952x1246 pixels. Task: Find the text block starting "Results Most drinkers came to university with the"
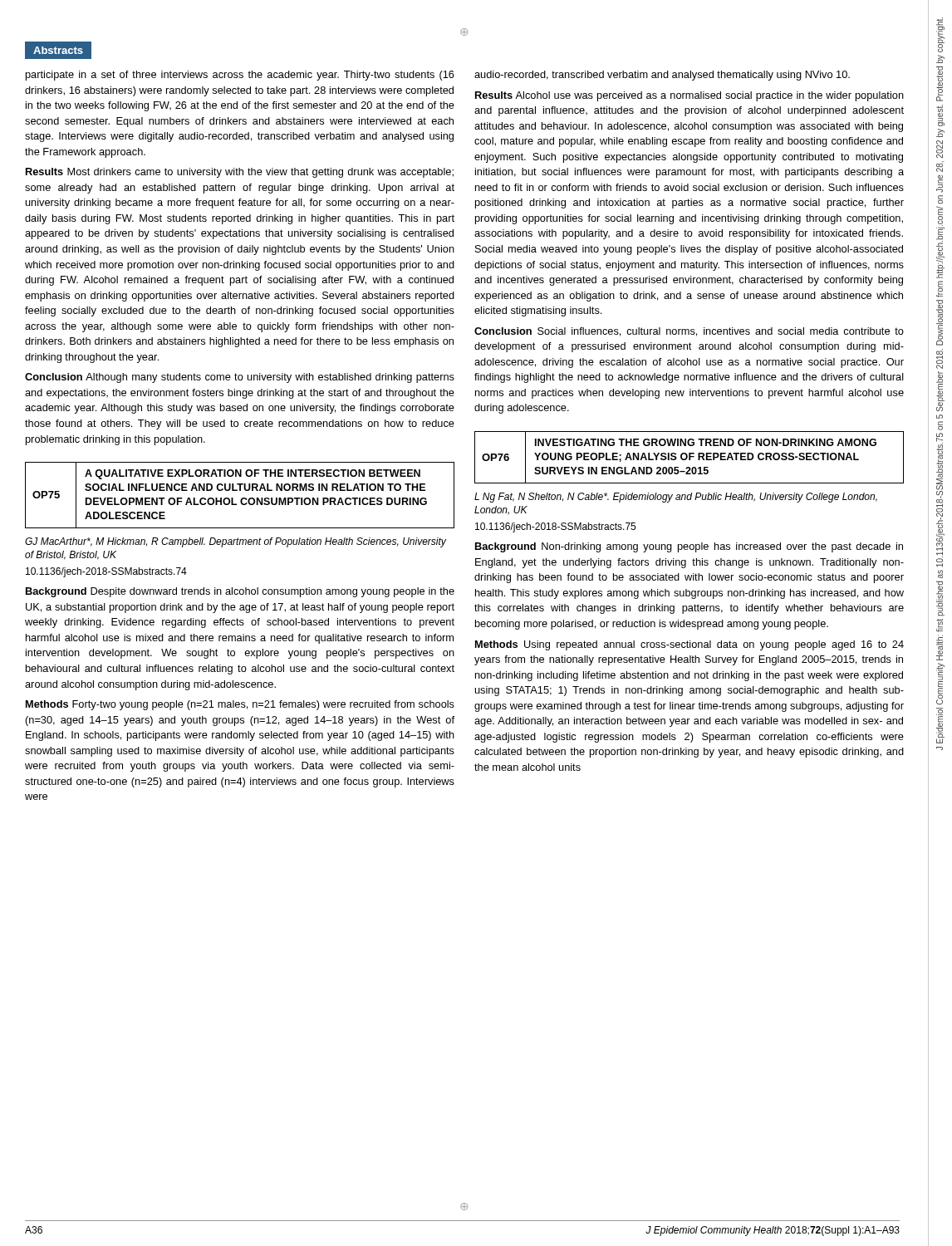[240, 264]
